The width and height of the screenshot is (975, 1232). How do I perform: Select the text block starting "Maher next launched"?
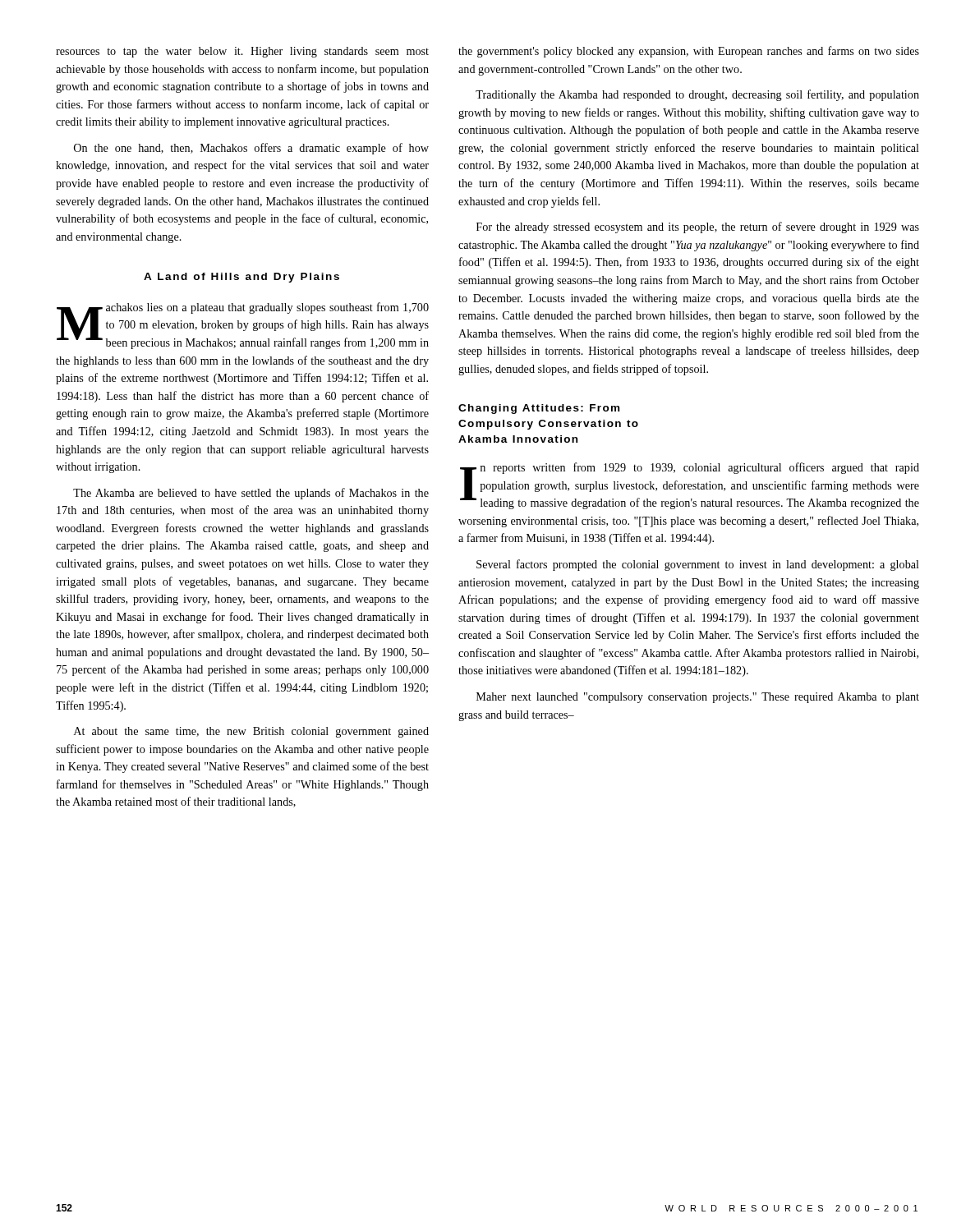(689, 706)
